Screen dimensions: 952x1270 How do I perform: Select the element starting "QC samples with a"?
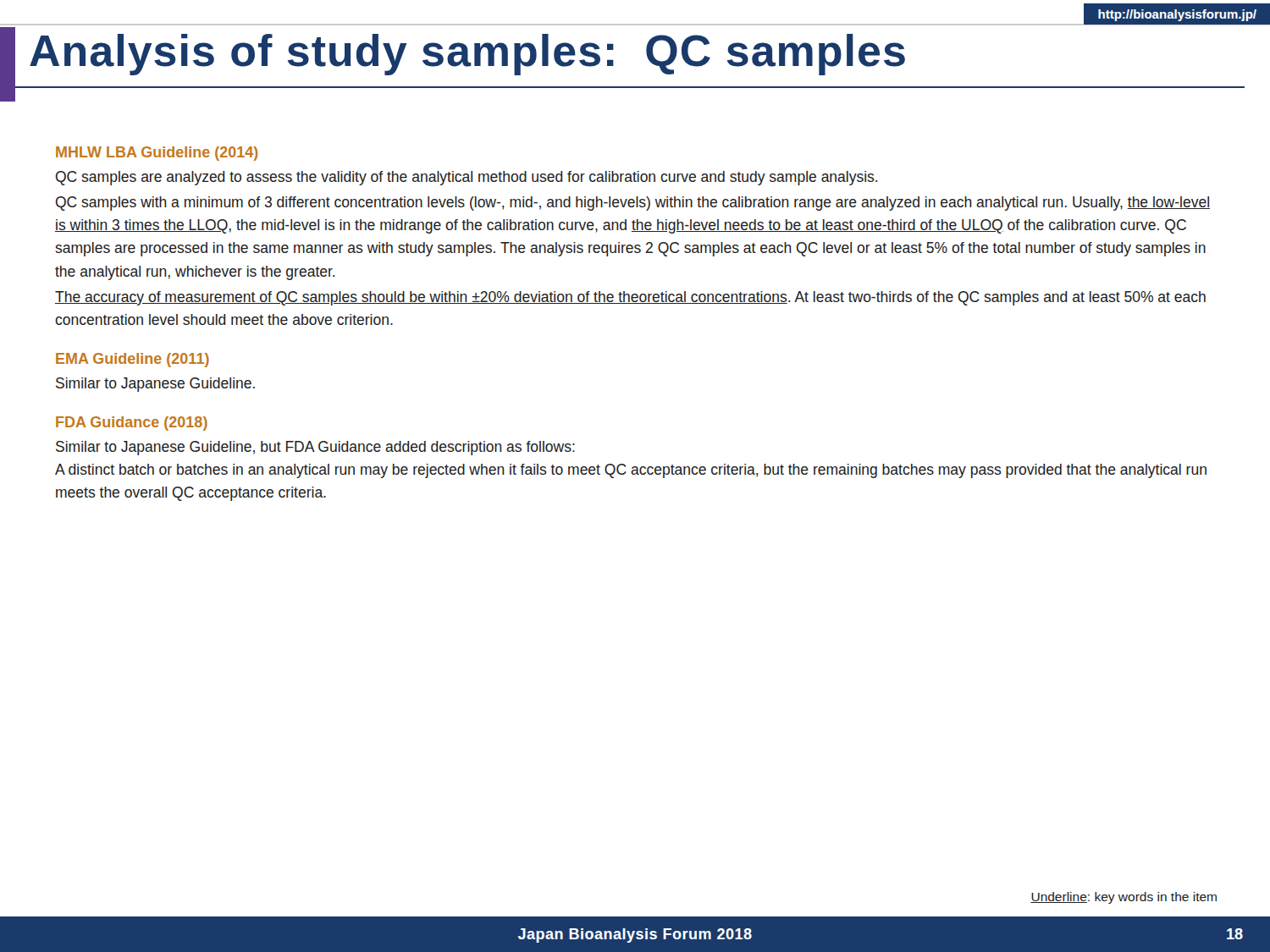click(x=632, y=237)
